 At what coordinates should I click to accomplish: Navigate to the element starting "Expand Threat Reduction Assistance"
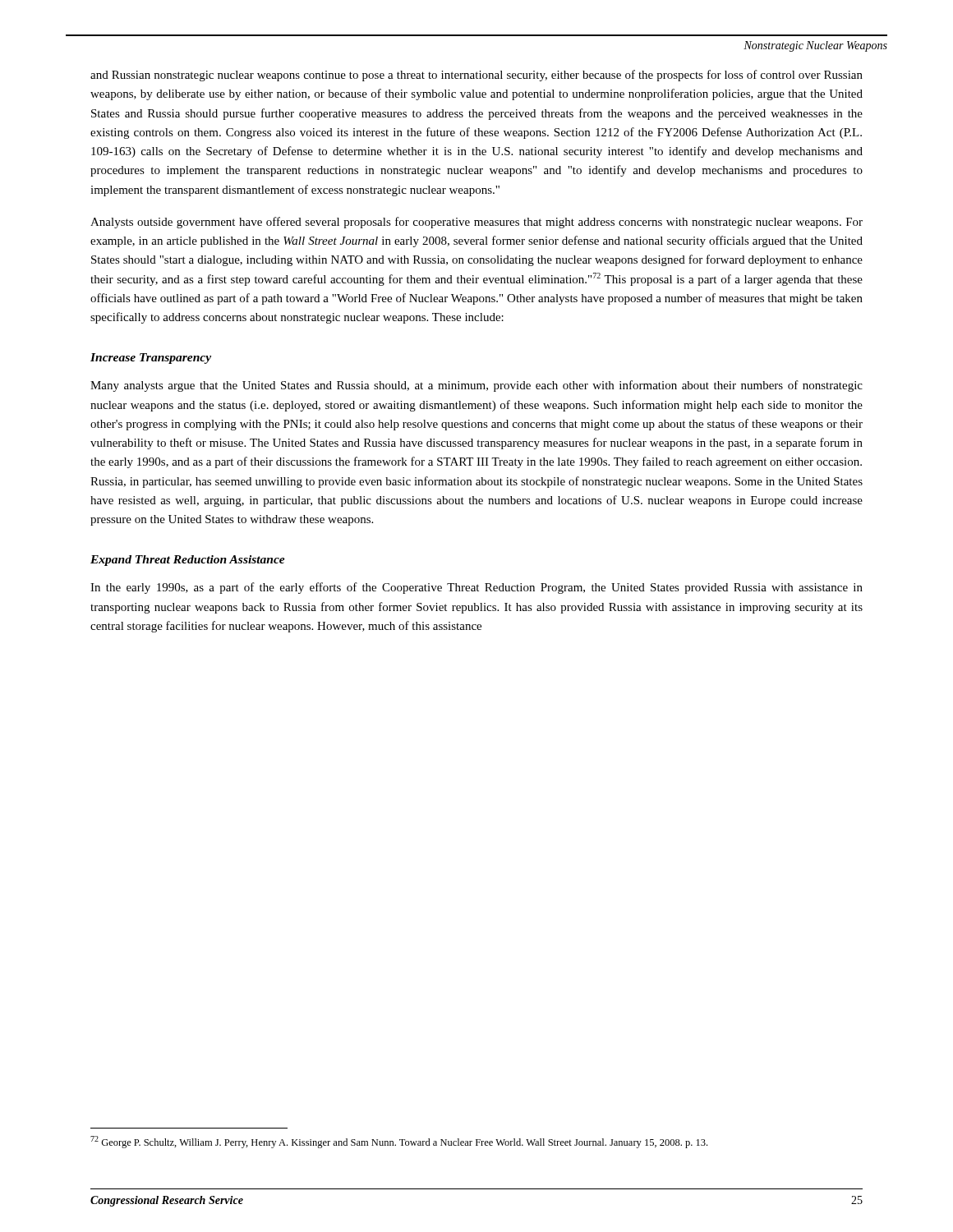click(x=188, y=559)
